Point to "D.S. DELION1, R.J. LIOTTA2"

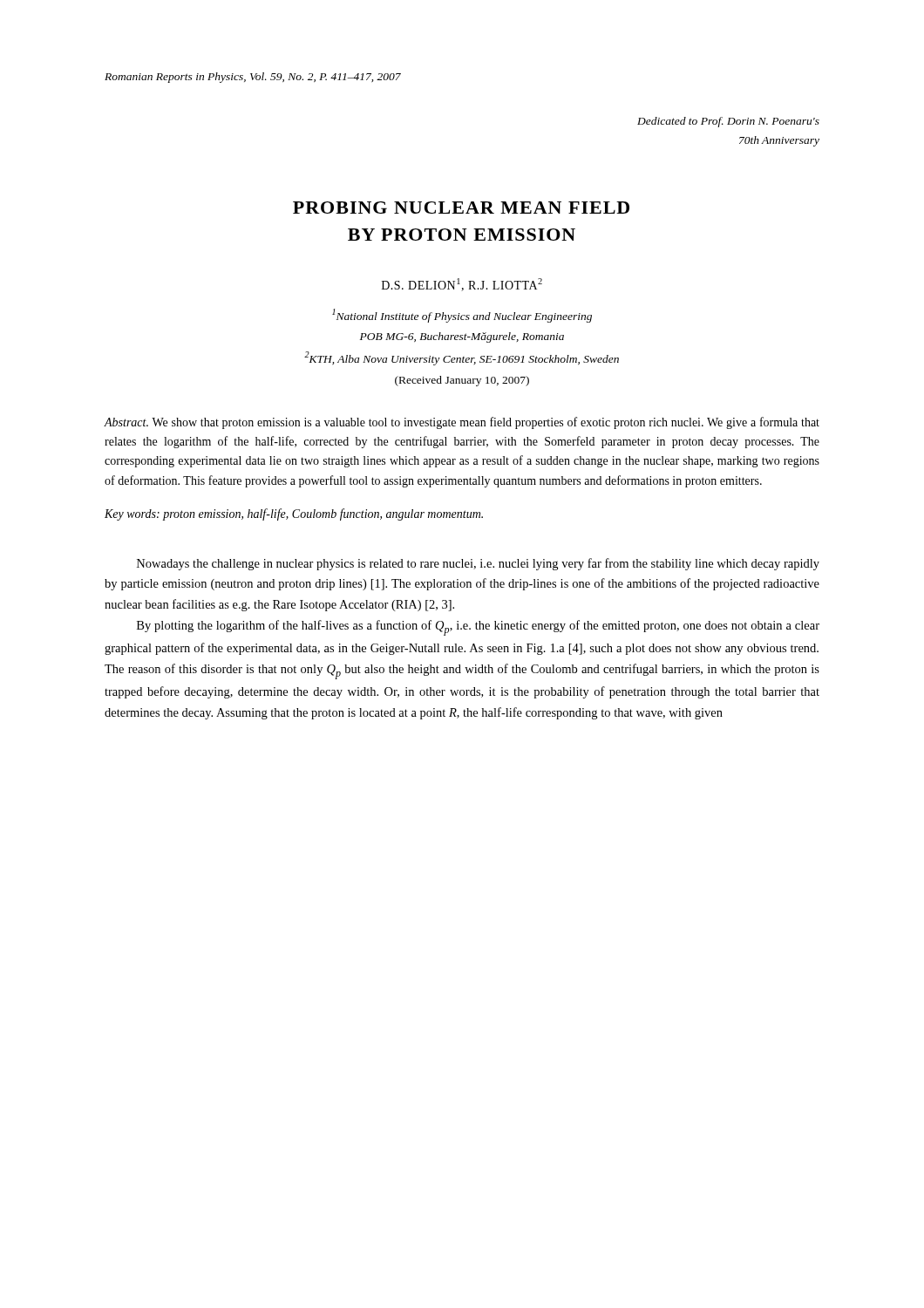click(x=462, y=284)
